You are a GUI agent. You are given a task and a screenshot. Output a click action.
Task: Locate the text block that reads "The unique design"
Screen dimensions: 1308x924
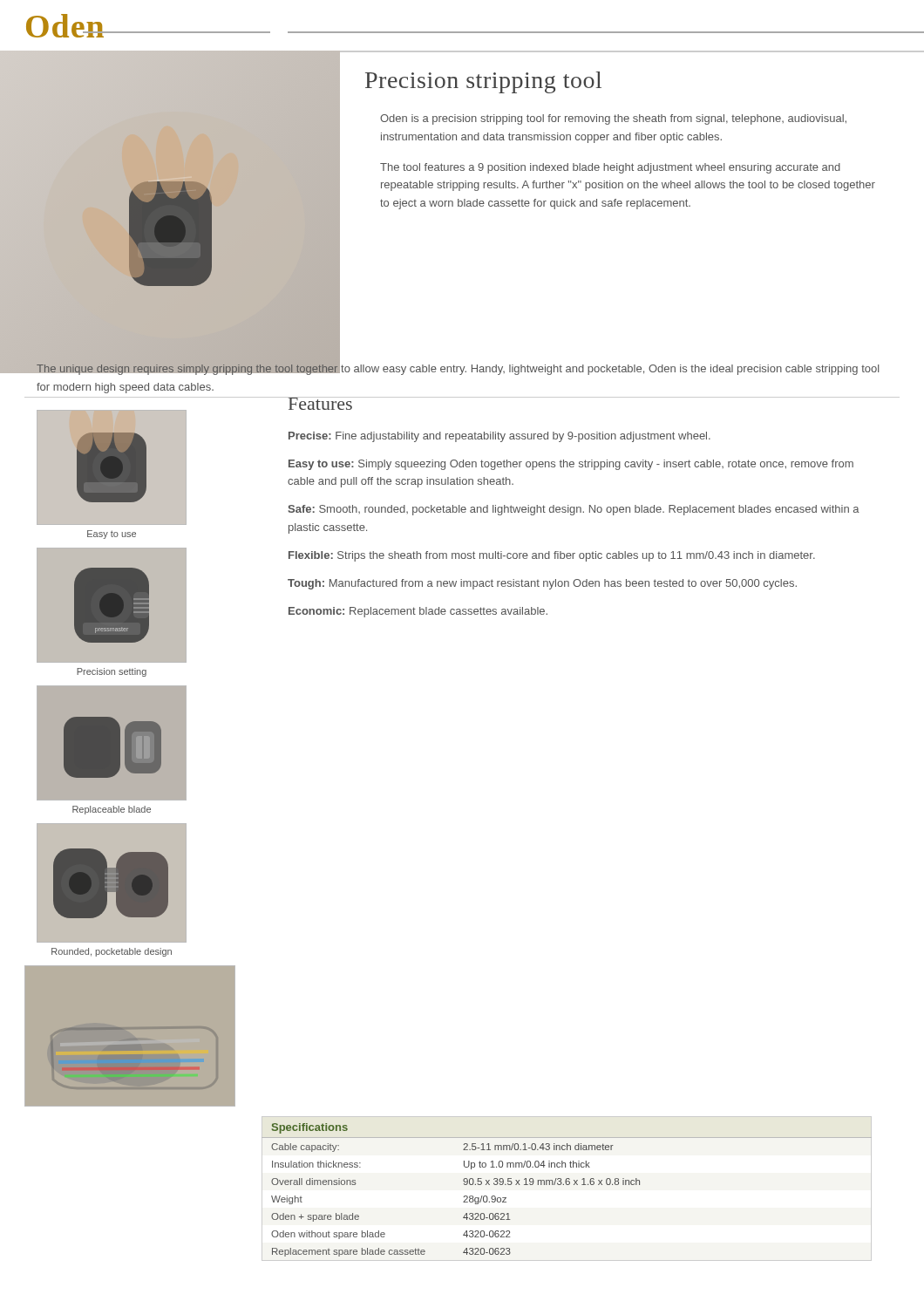pos(458,378)
